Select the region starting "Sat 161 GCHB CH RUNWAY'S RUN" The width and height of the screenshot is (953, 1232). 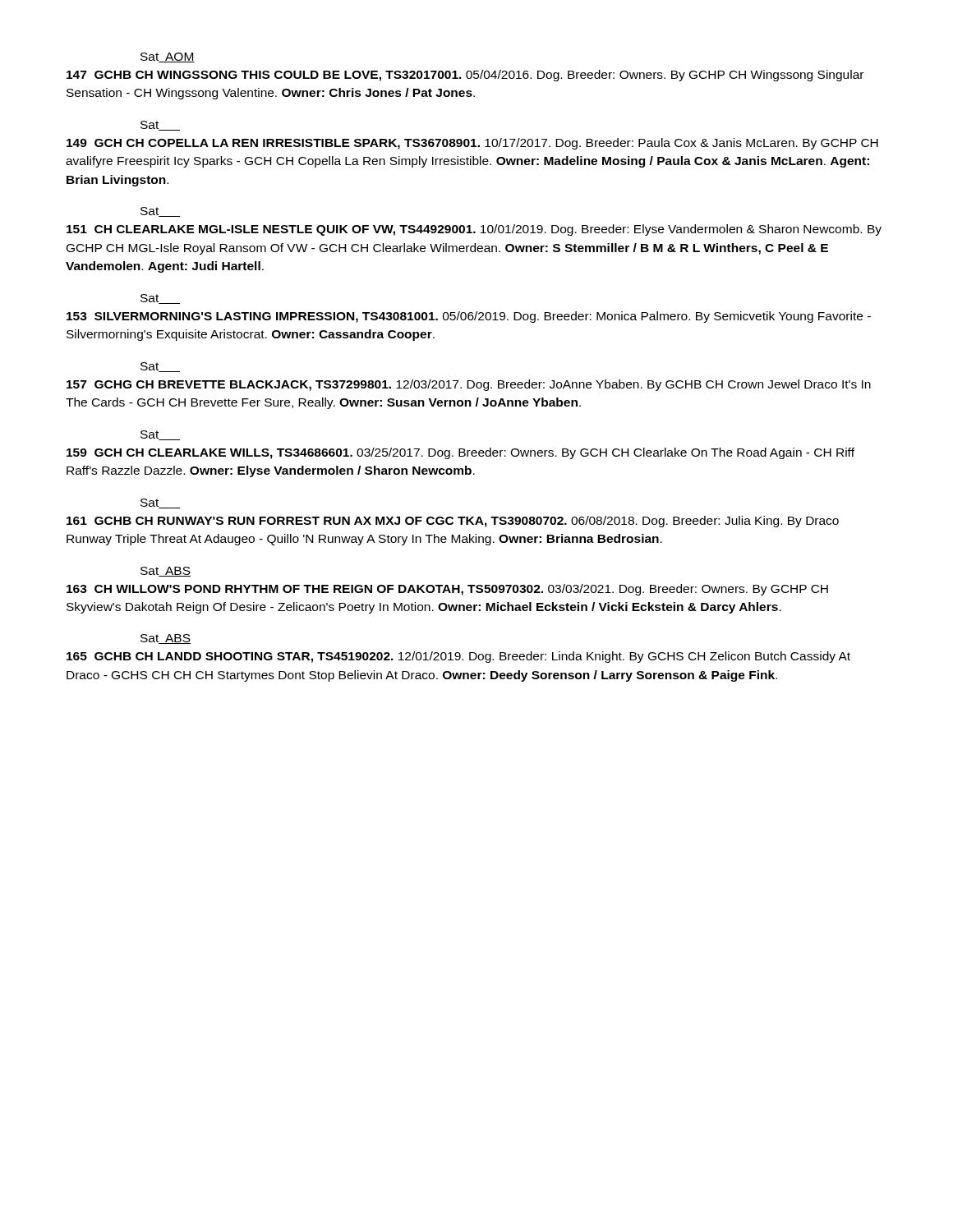tap(476, 522)
